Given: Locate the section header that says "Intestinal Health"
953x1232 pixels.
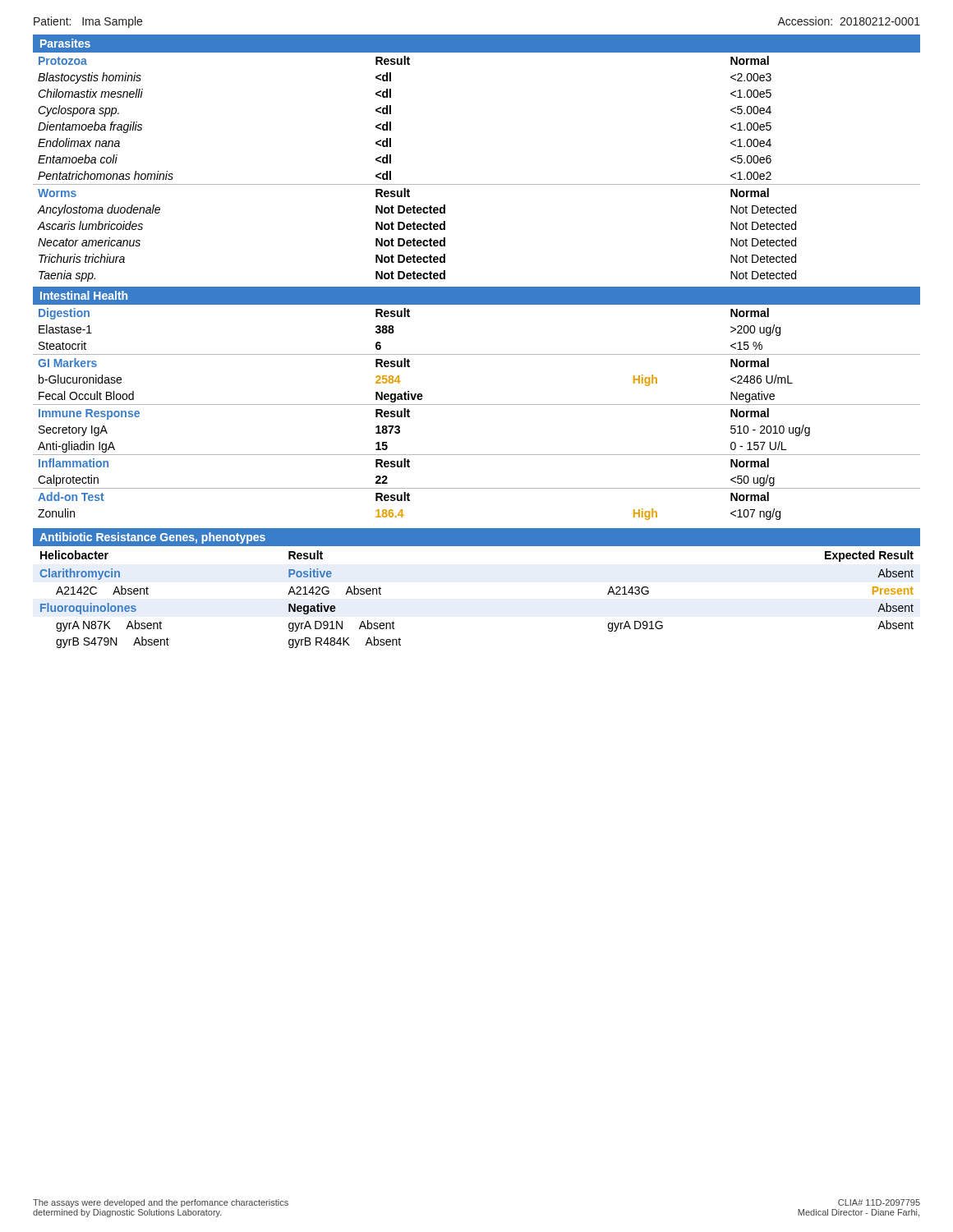Looking at the screenshot, I should tap(84, 296).
